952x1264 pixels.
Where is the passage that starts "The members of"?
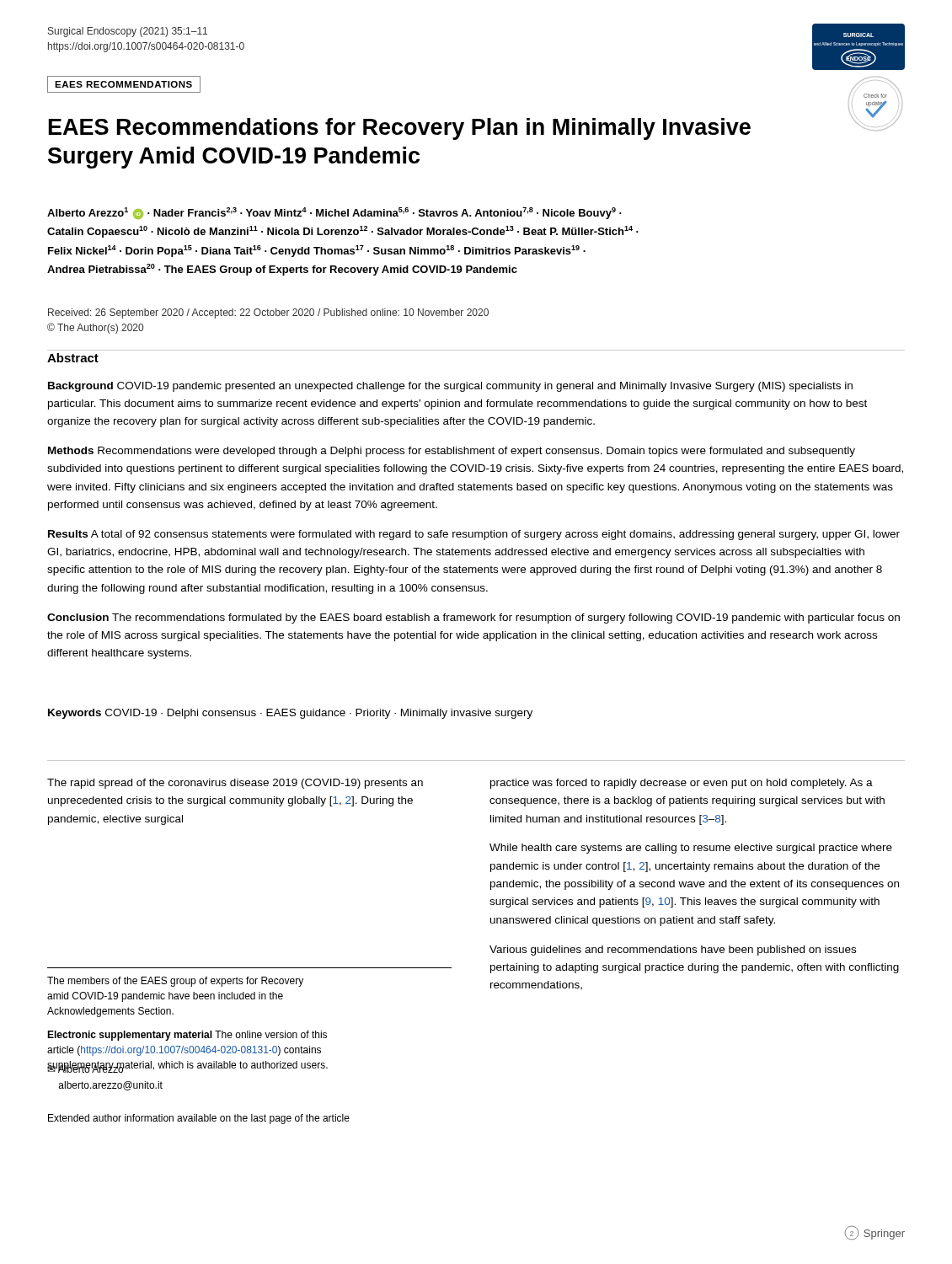pos(175,996)
